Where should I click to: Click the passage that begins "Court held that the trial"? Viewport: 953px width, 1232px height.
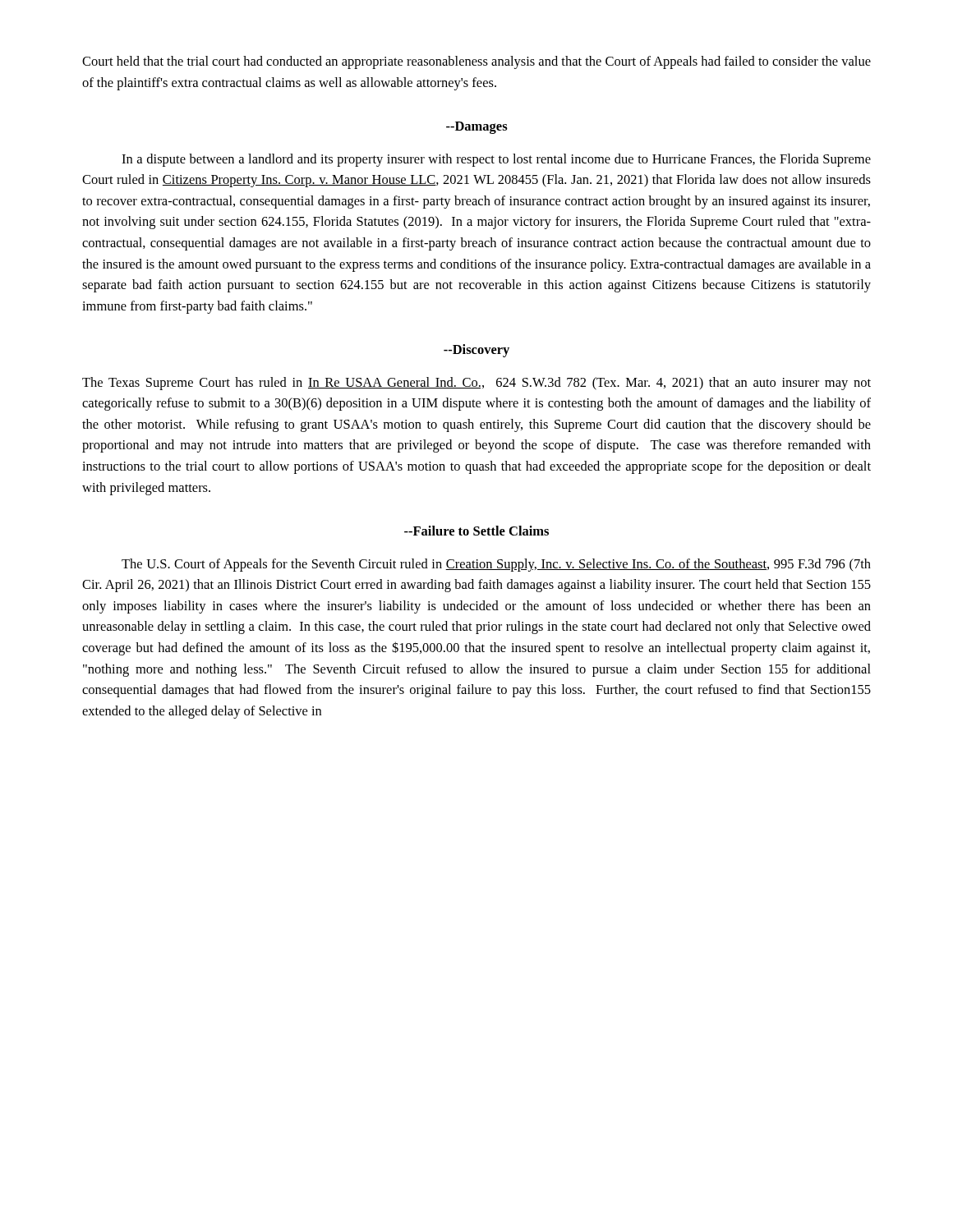[476, 72]
